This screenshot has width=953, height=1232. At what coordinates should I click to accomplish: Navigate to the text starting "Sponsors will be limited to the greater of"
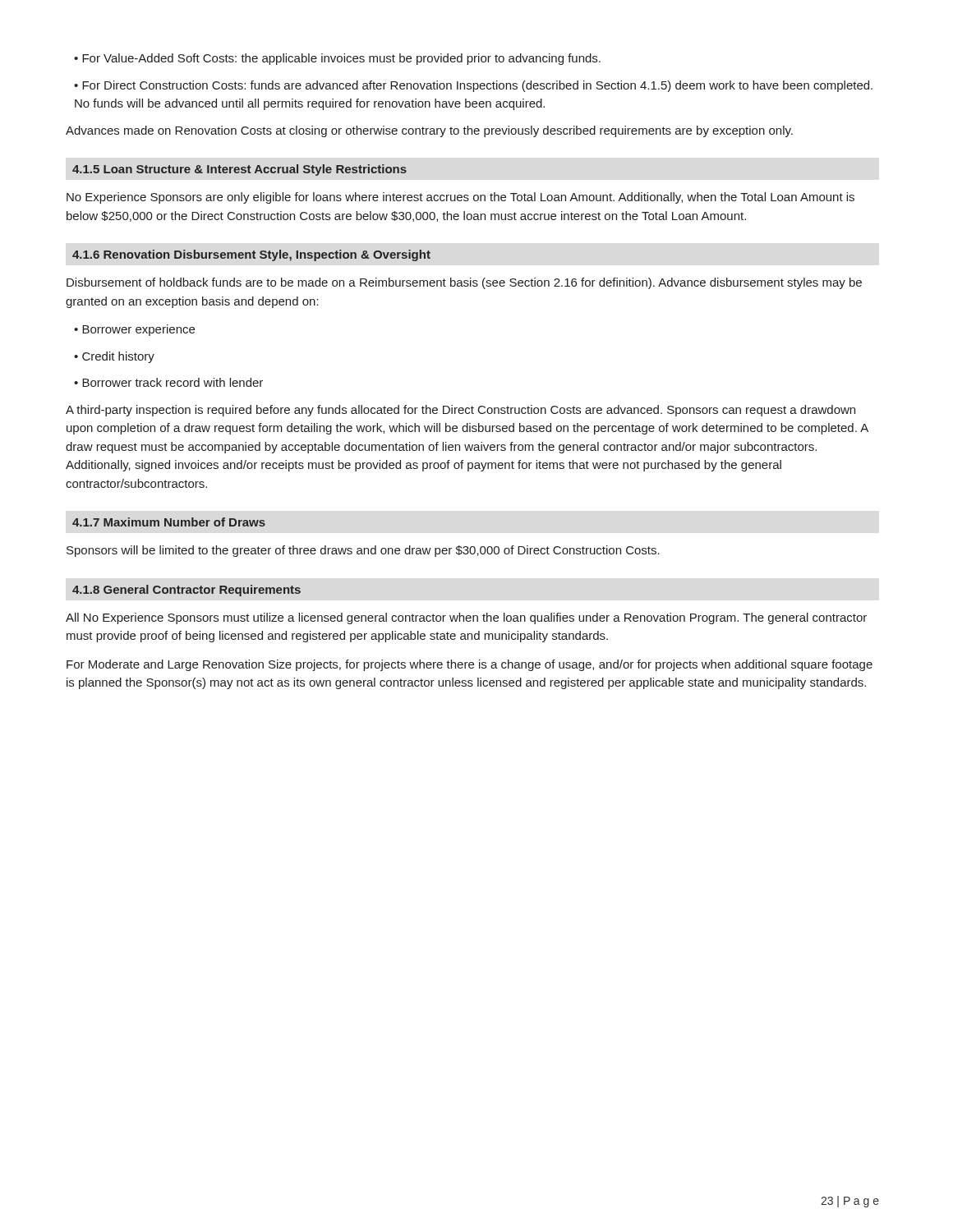coord(363,550)
